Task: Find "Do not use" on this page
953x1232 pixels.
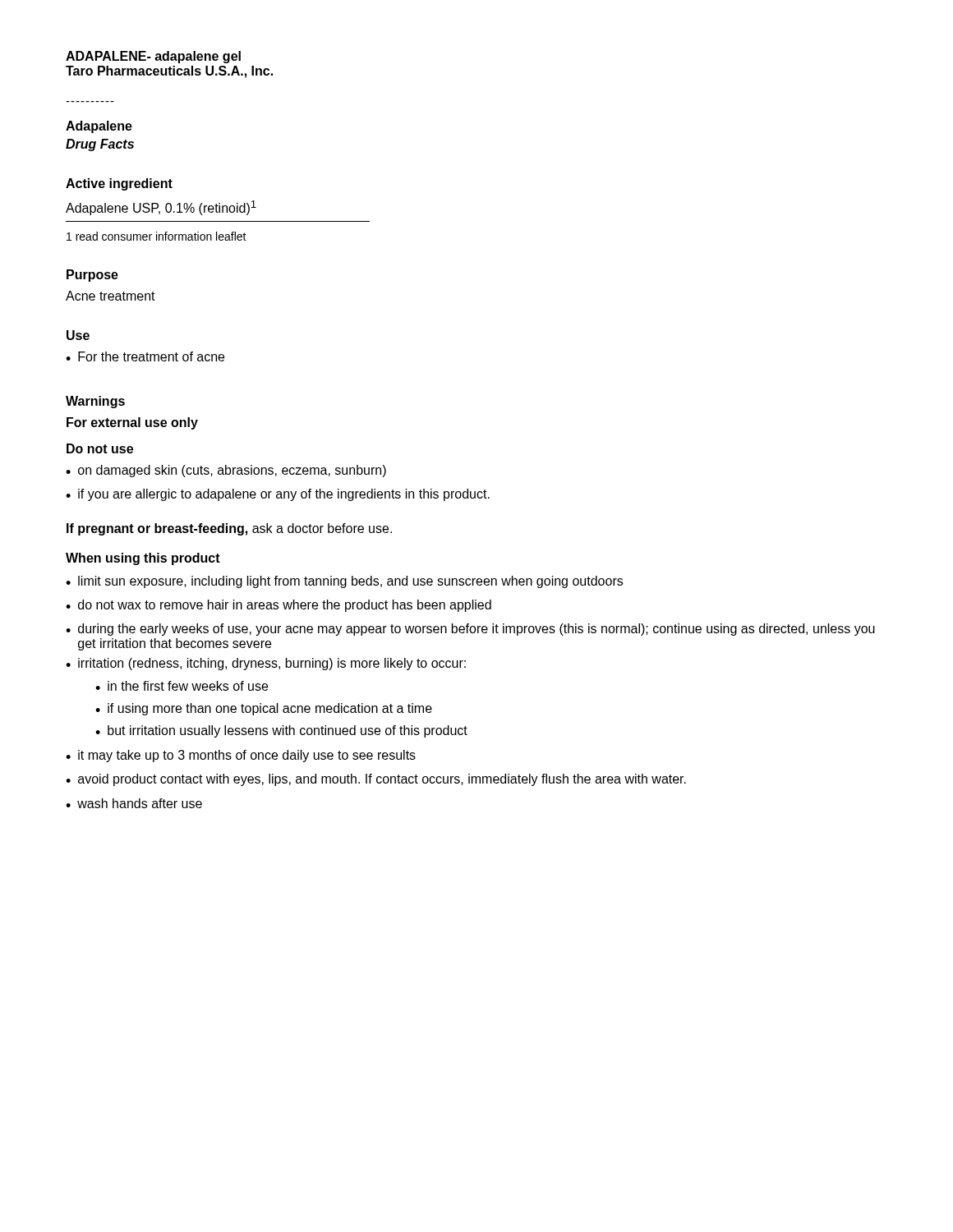Action: pyautogui.click(x=100, y=449)
